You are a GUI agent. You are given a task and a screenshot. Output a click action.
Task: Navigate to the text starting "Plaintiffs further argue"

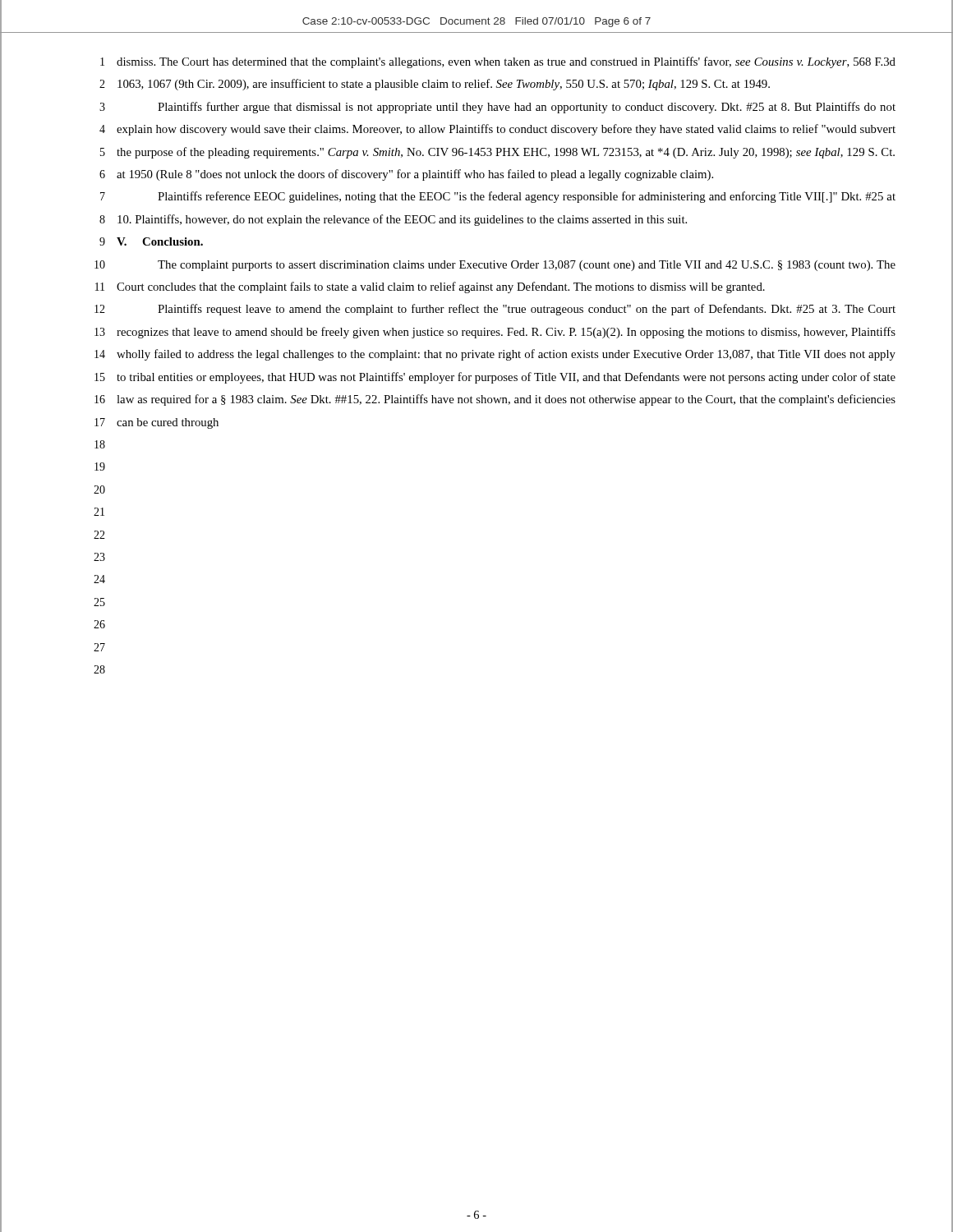tap(506, 140)
